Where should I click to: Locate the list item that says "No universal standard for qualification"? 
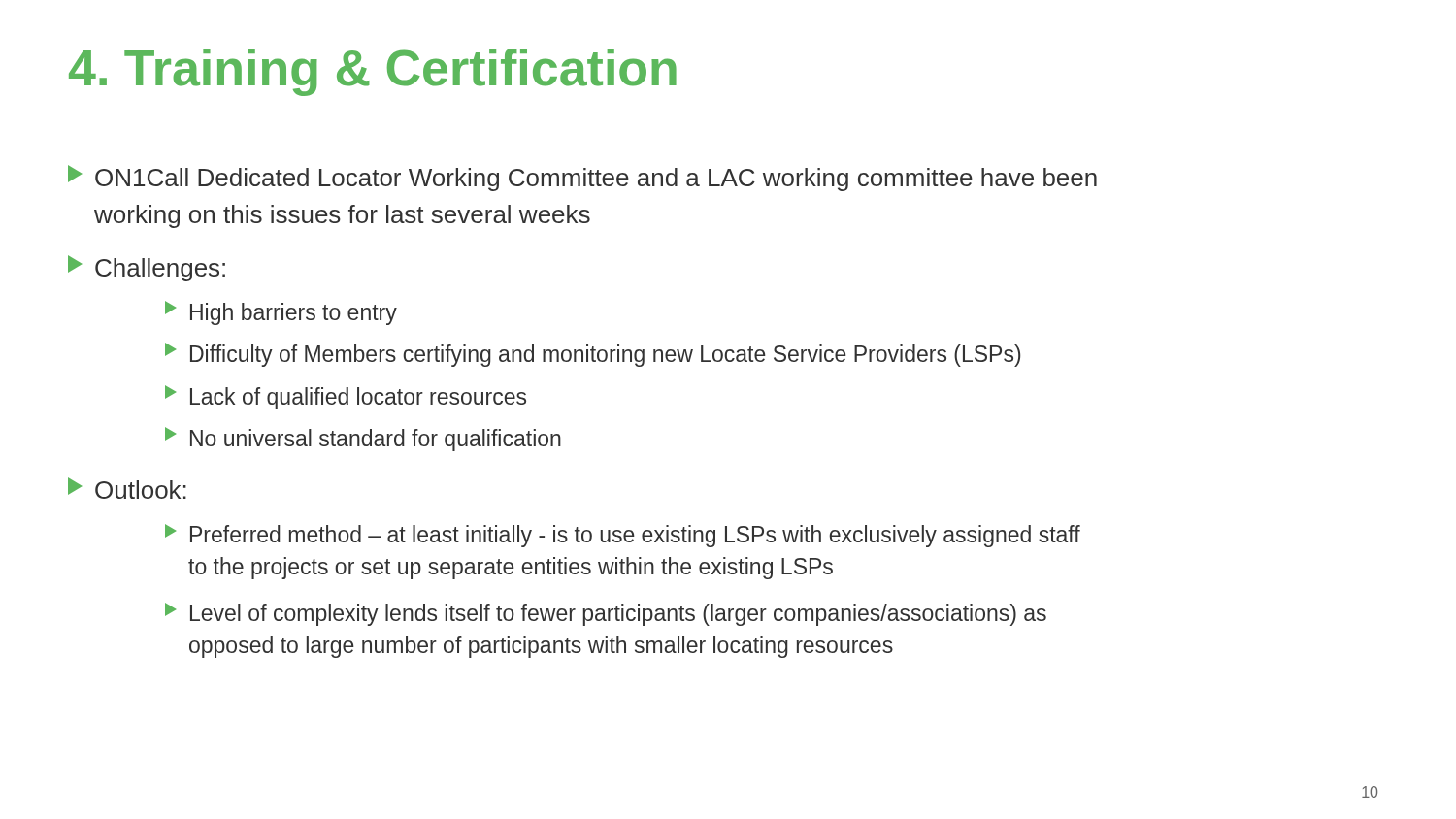coord(363,439)
